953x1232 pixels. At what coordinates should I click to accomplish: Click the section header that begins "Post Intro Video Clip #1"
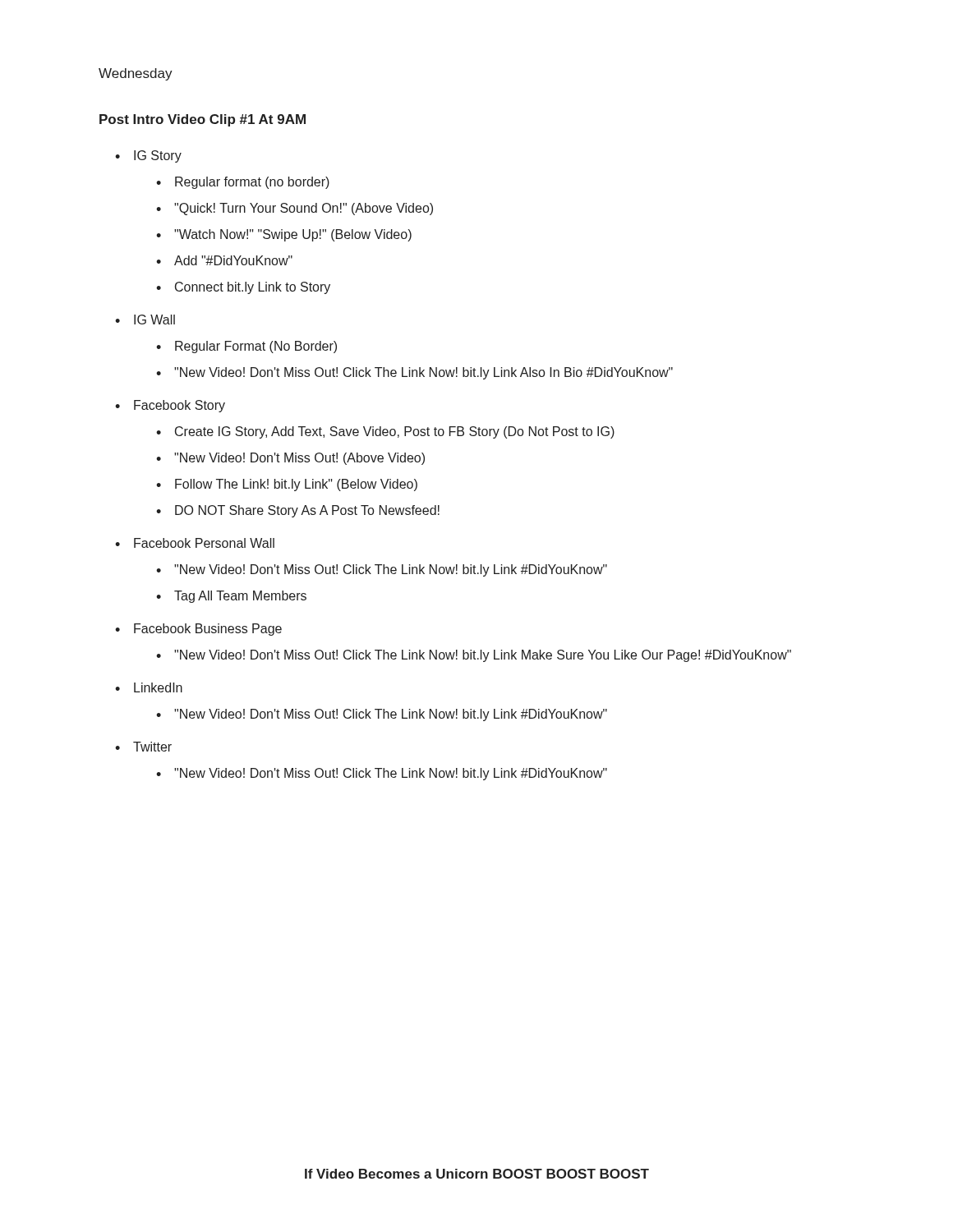pyautogui.click(x=203, y=120)
